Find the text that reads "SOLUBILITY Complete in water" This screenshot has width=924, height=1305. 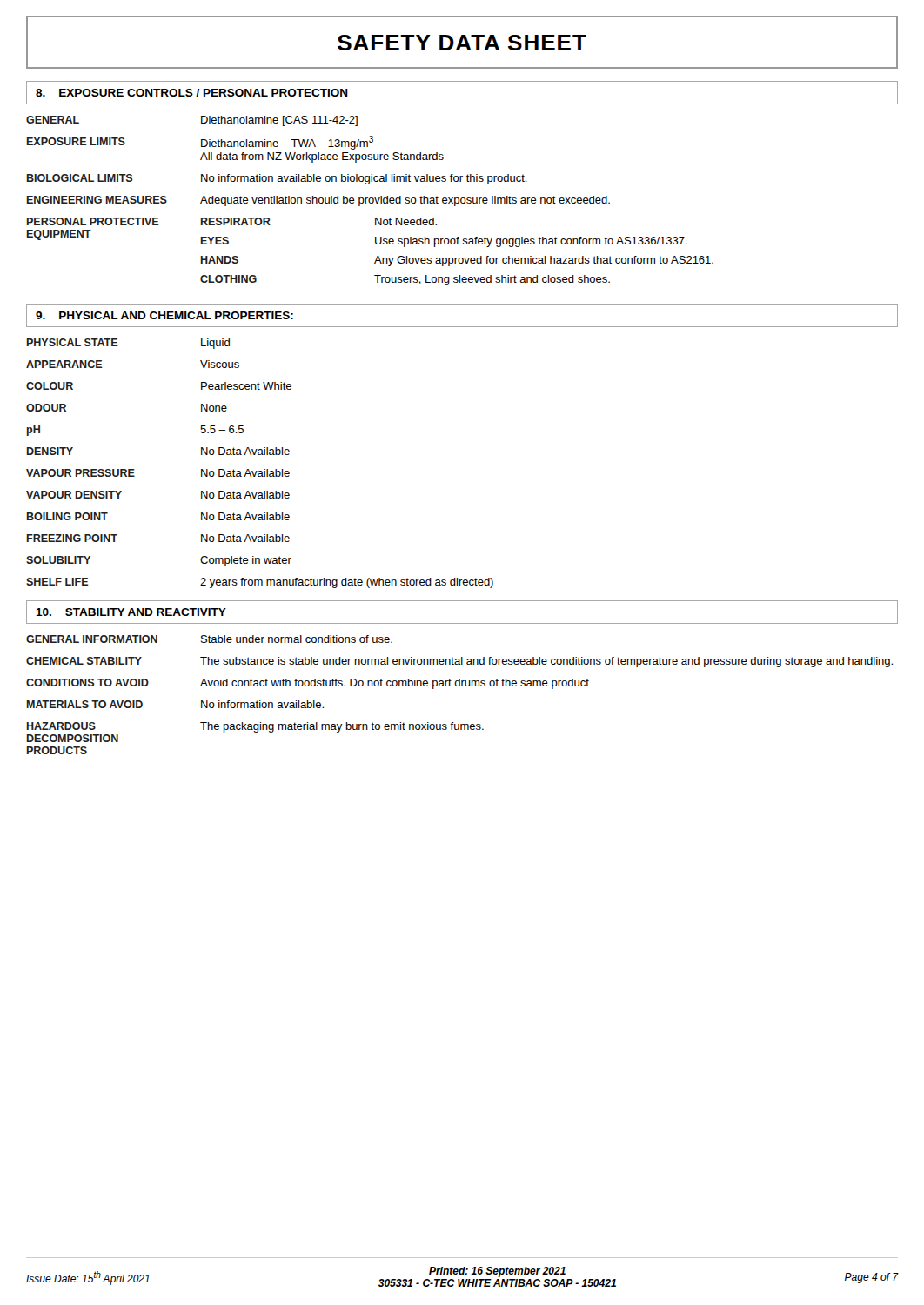[61, 561]
